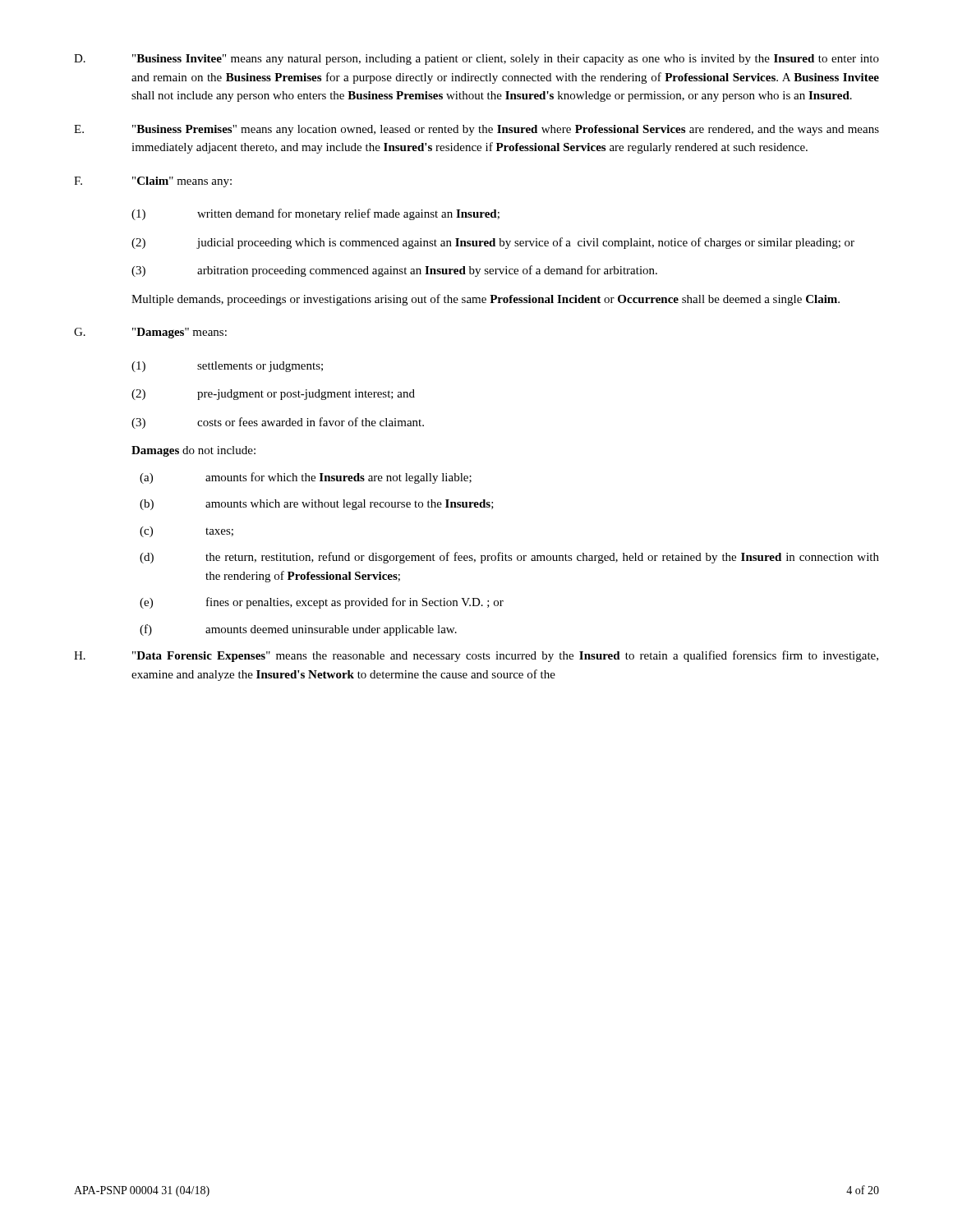This screenshot has height=1232, width=953.
Task: Locate the block of text that opens with "(1) written demand for monetary relief"
Action: point(505,214)
